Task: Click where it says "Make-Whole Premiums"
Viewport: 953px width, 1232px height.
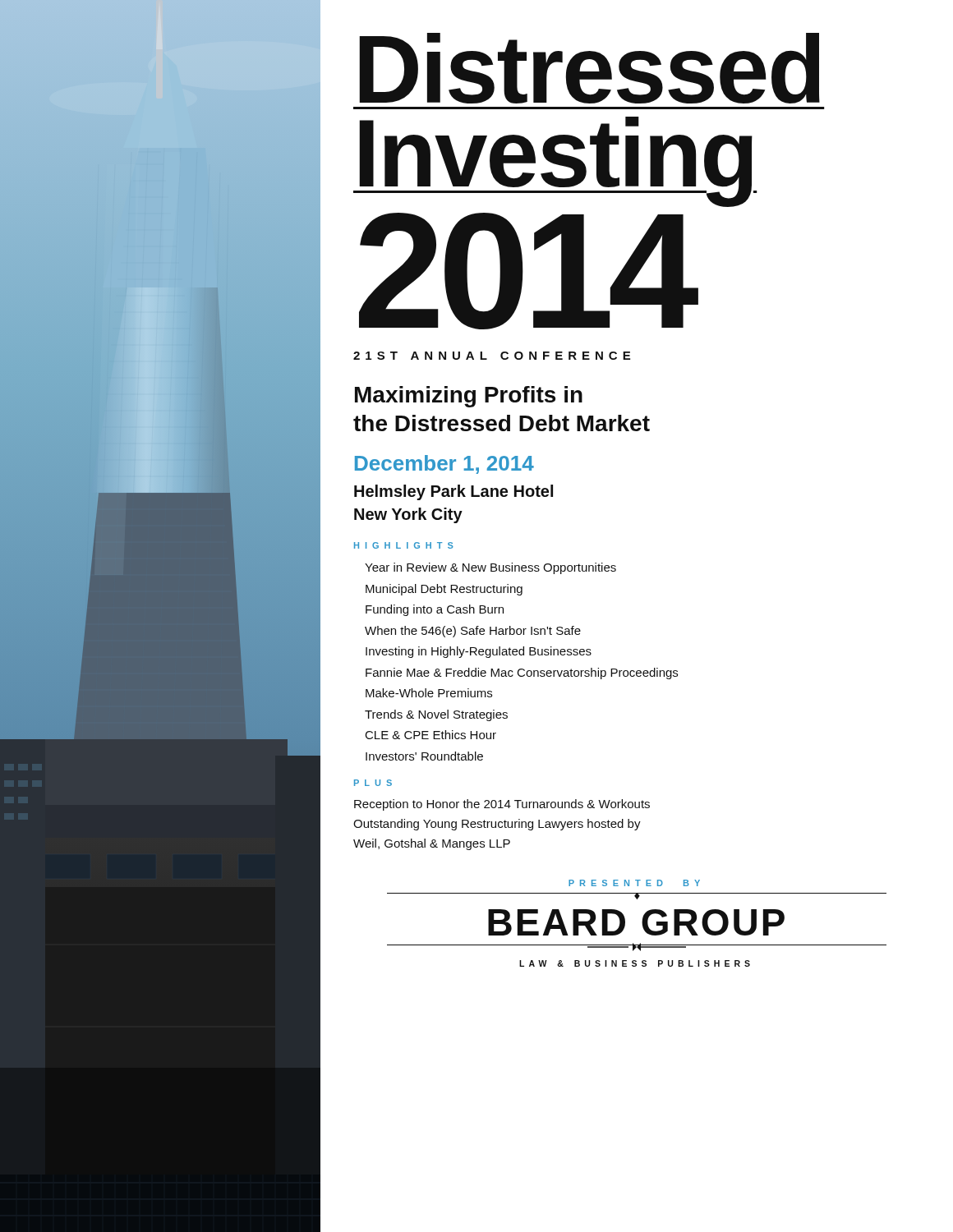Action: tap(429, 693)
